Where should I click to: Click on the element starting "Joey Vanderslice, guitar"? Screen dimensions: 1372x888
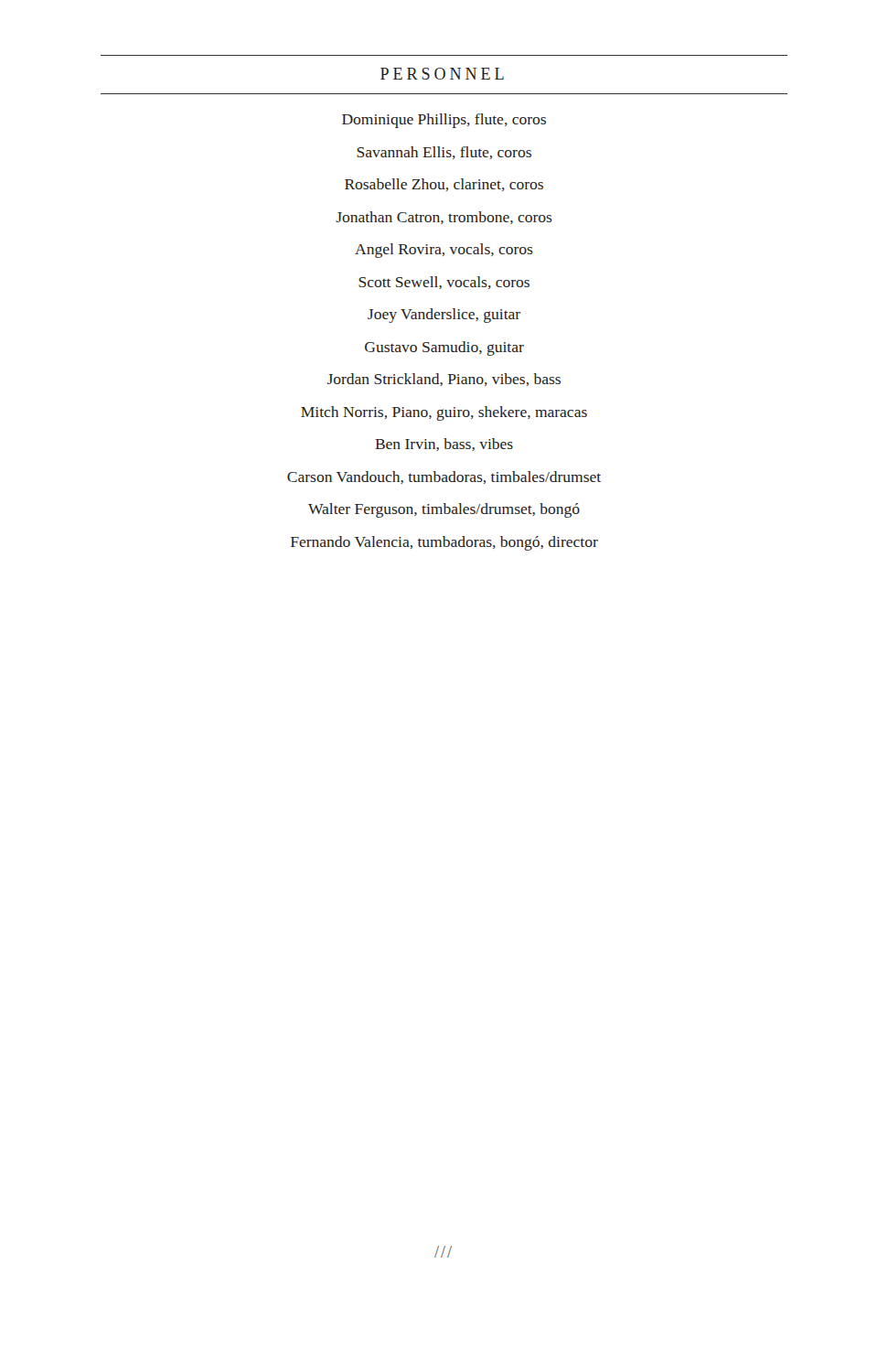pyautogui.click(x=444, y=314)
